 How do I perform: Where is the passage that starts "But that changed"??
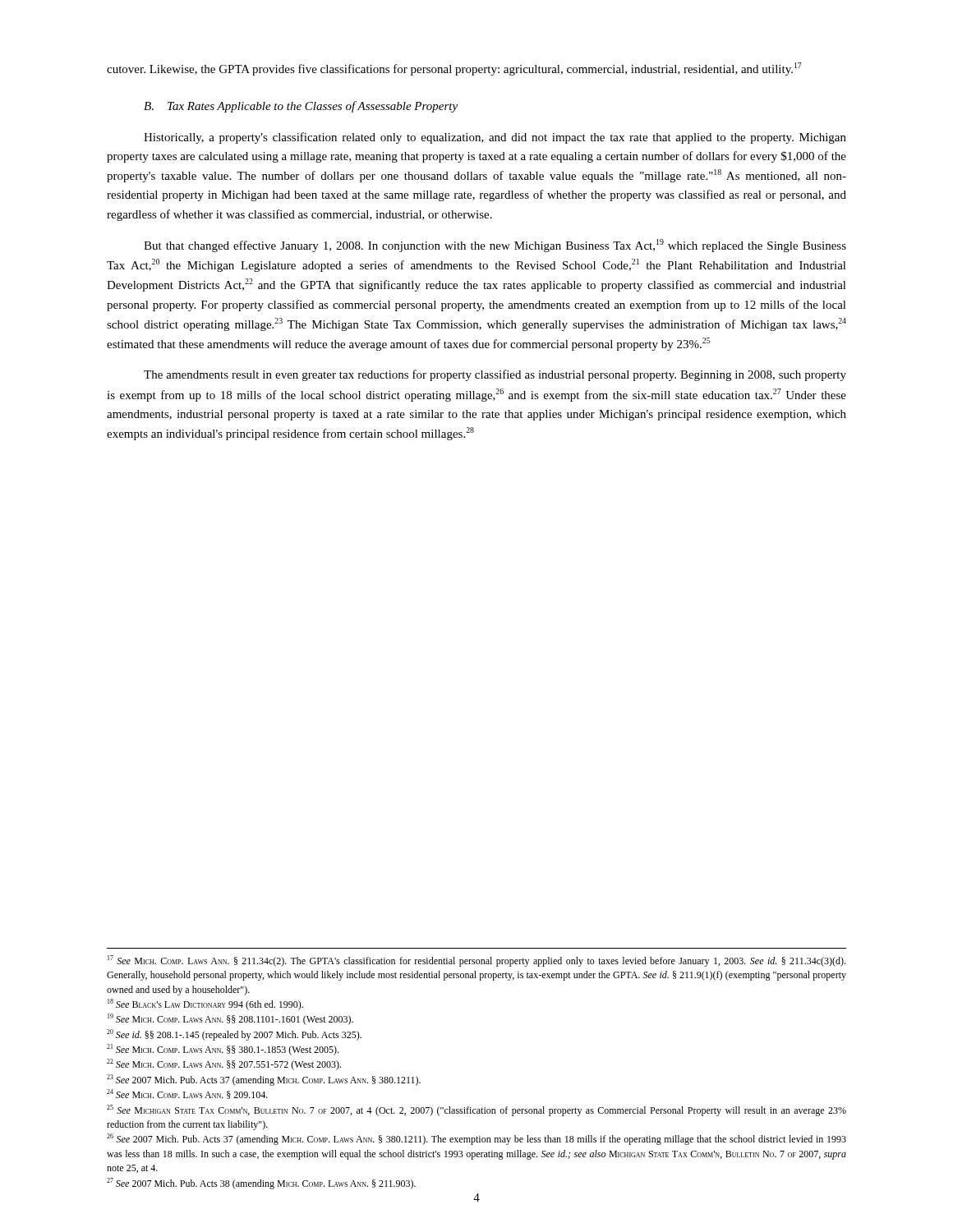(476, 294)
